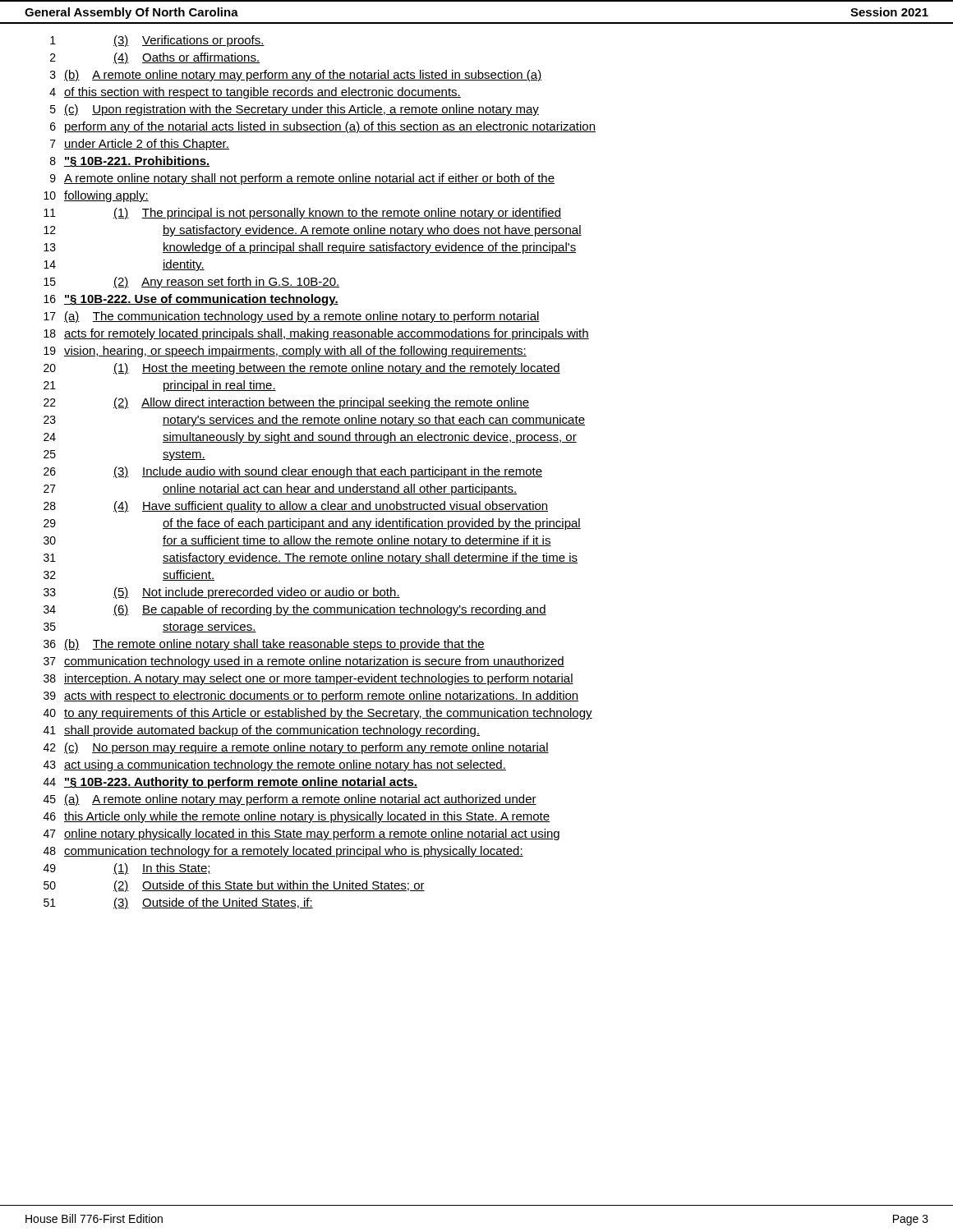The width and height of the screenshot is (953, 1232).
Task: Point to the region starting "25 system."
Action: coord(46,455)
